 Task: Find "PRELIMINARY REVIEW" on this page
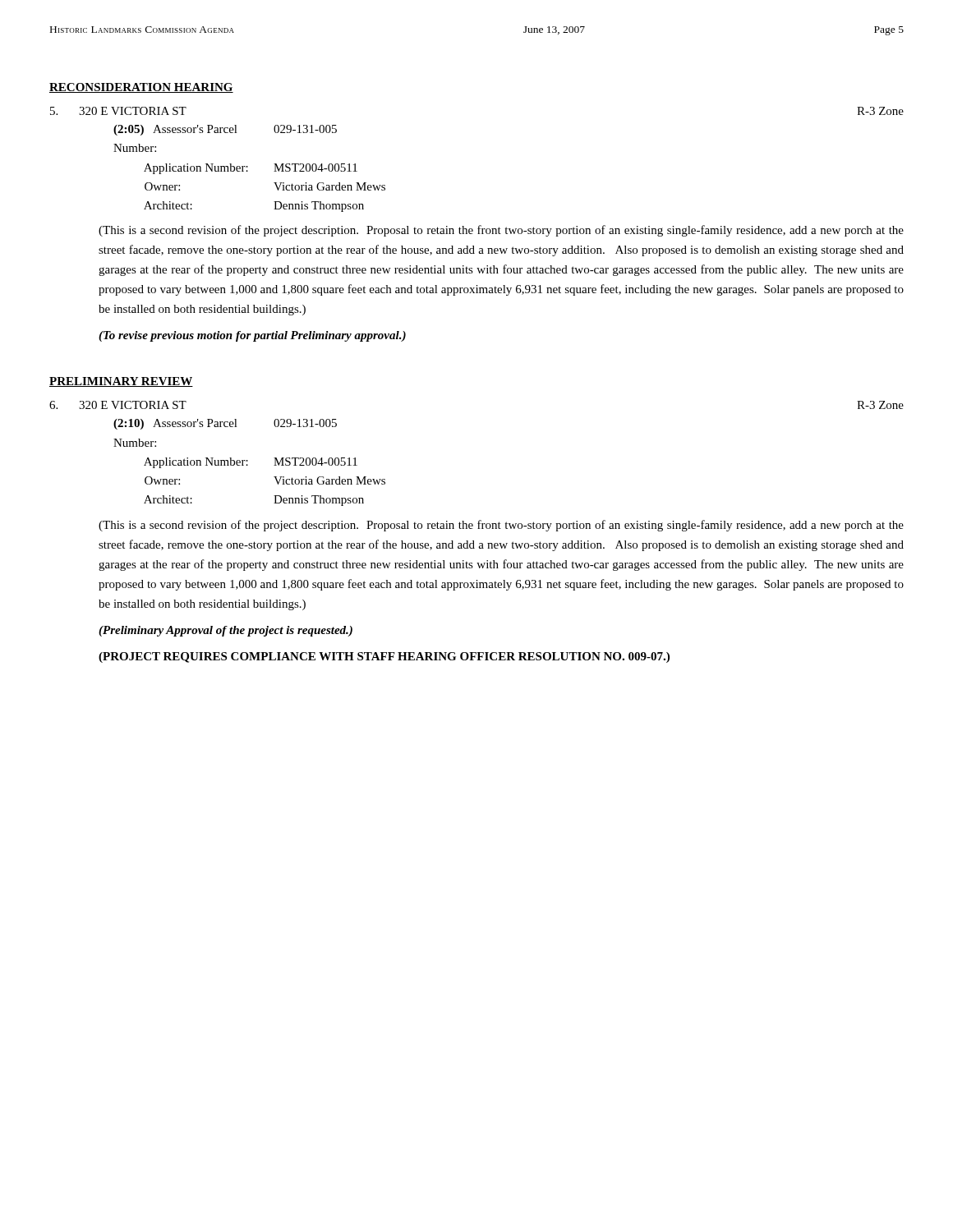pyautogui.click(x=121, y=381)
